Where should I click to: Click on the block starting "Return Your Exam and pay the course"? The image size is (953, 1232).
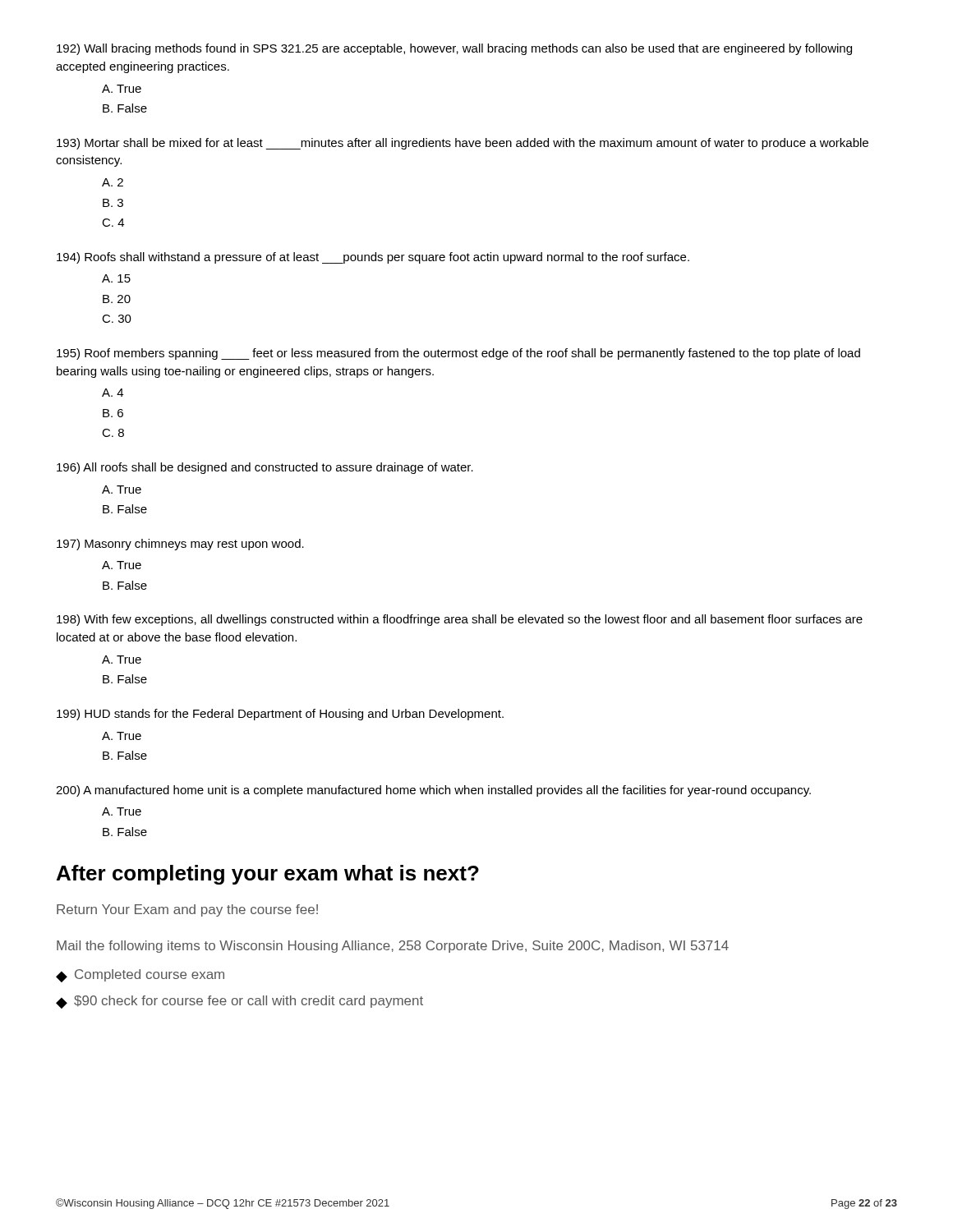click(x=187, y=910)
